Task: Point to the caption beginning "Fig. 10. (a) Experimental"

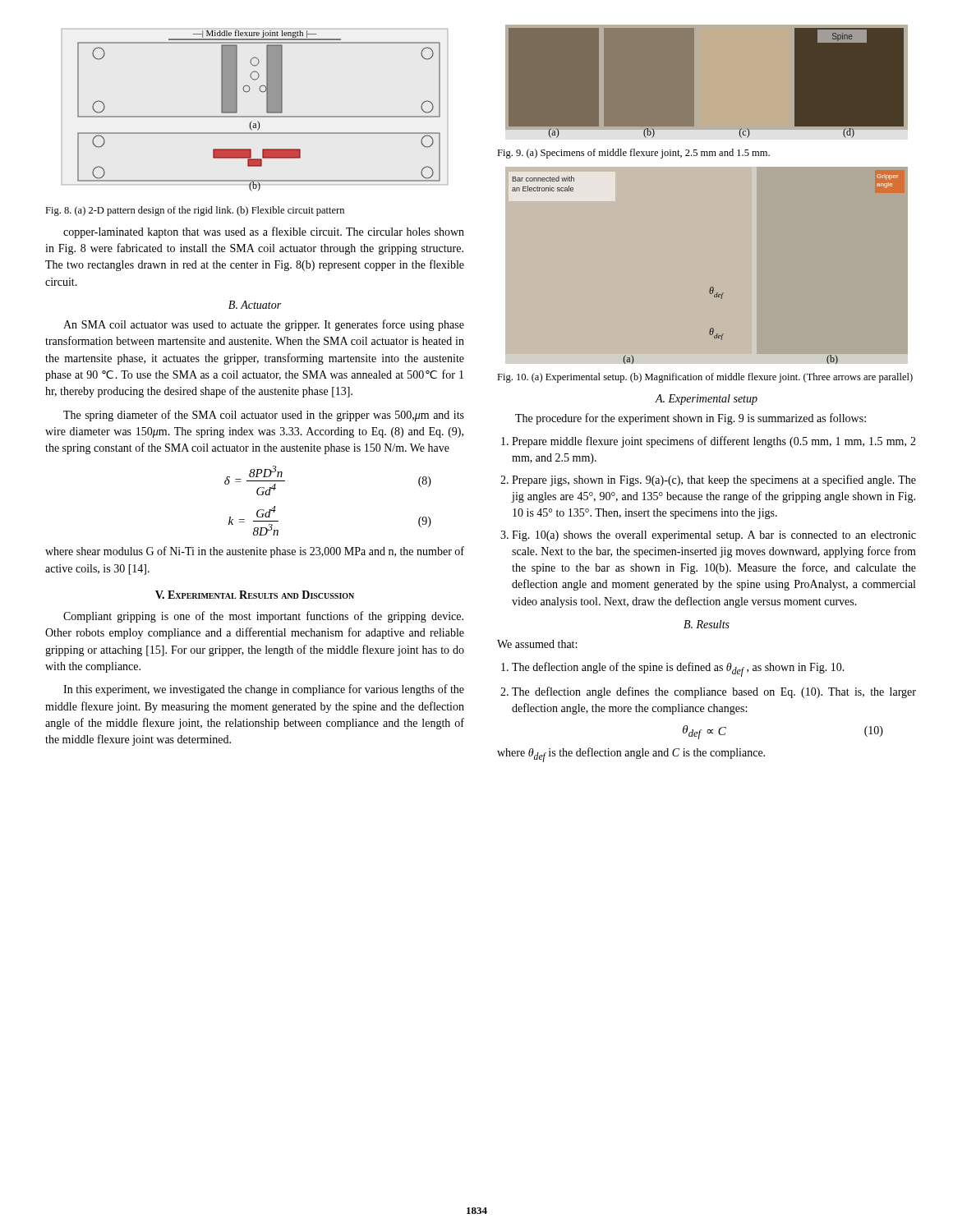Action: coord(705,377)
